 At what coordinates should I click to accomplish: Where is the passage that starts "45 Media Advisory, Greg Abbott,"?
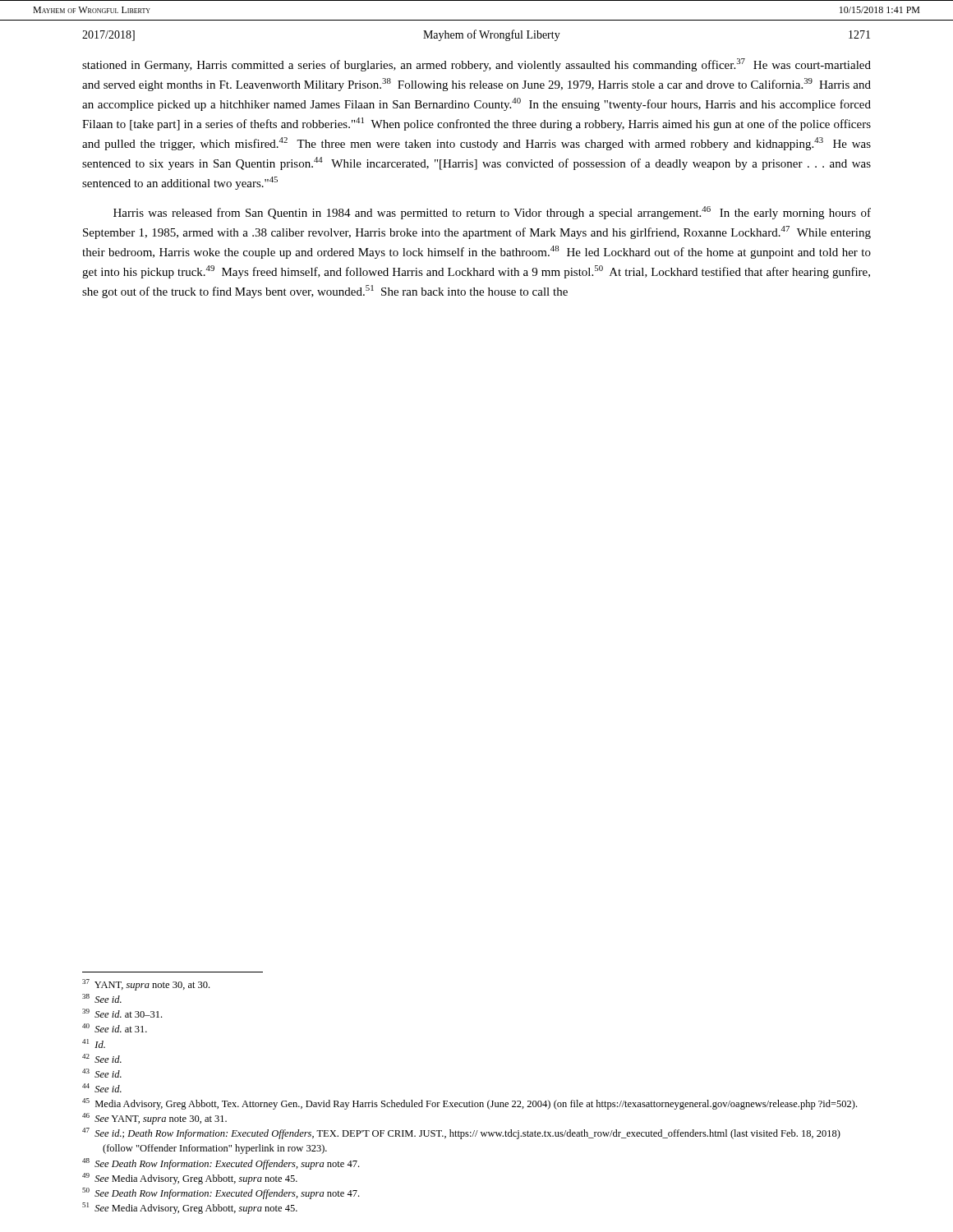pyautogui.click(x=476, y=1104)
